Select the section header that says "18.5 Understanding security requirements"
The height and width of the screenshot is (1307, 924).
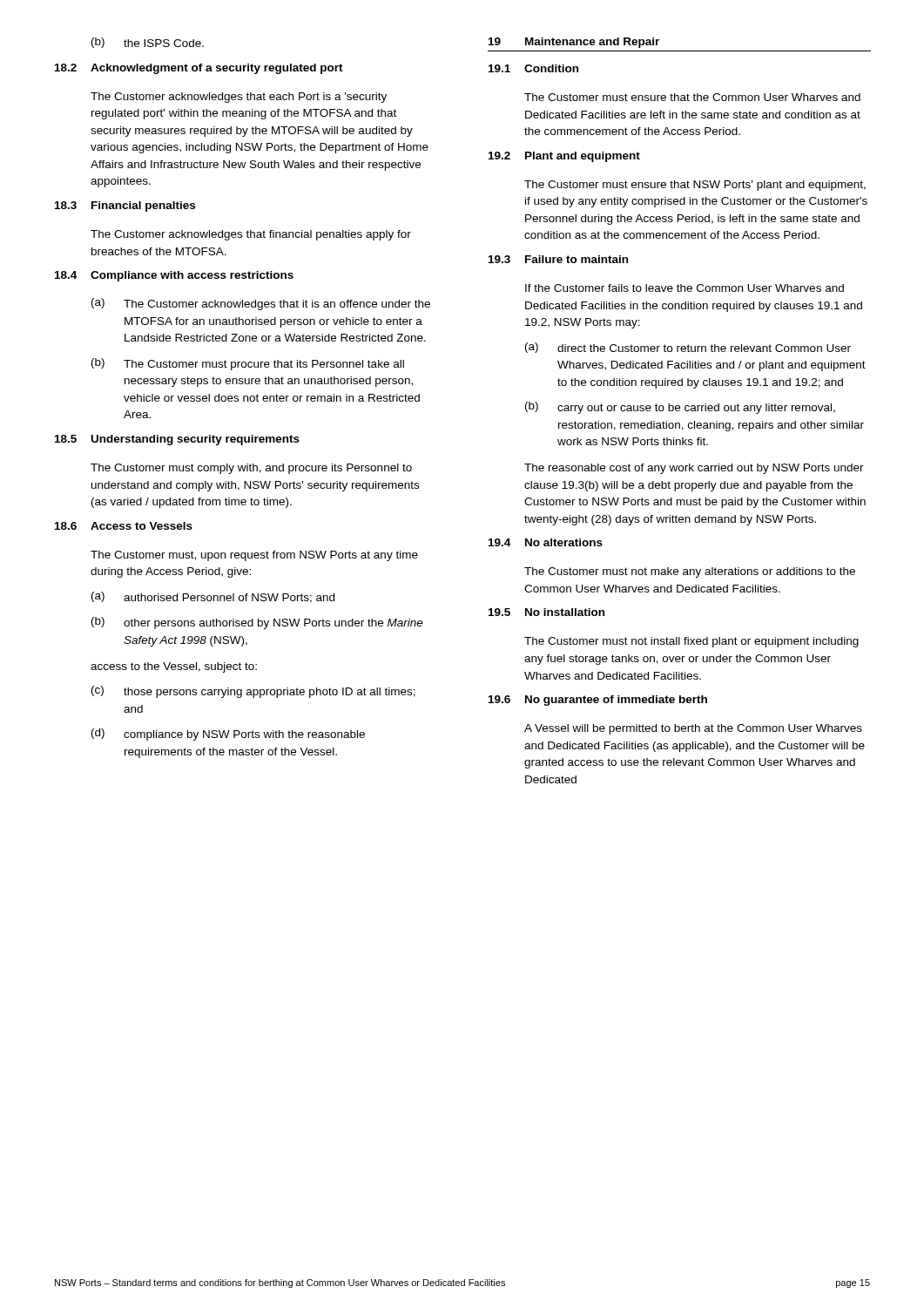tap(246, 439)
